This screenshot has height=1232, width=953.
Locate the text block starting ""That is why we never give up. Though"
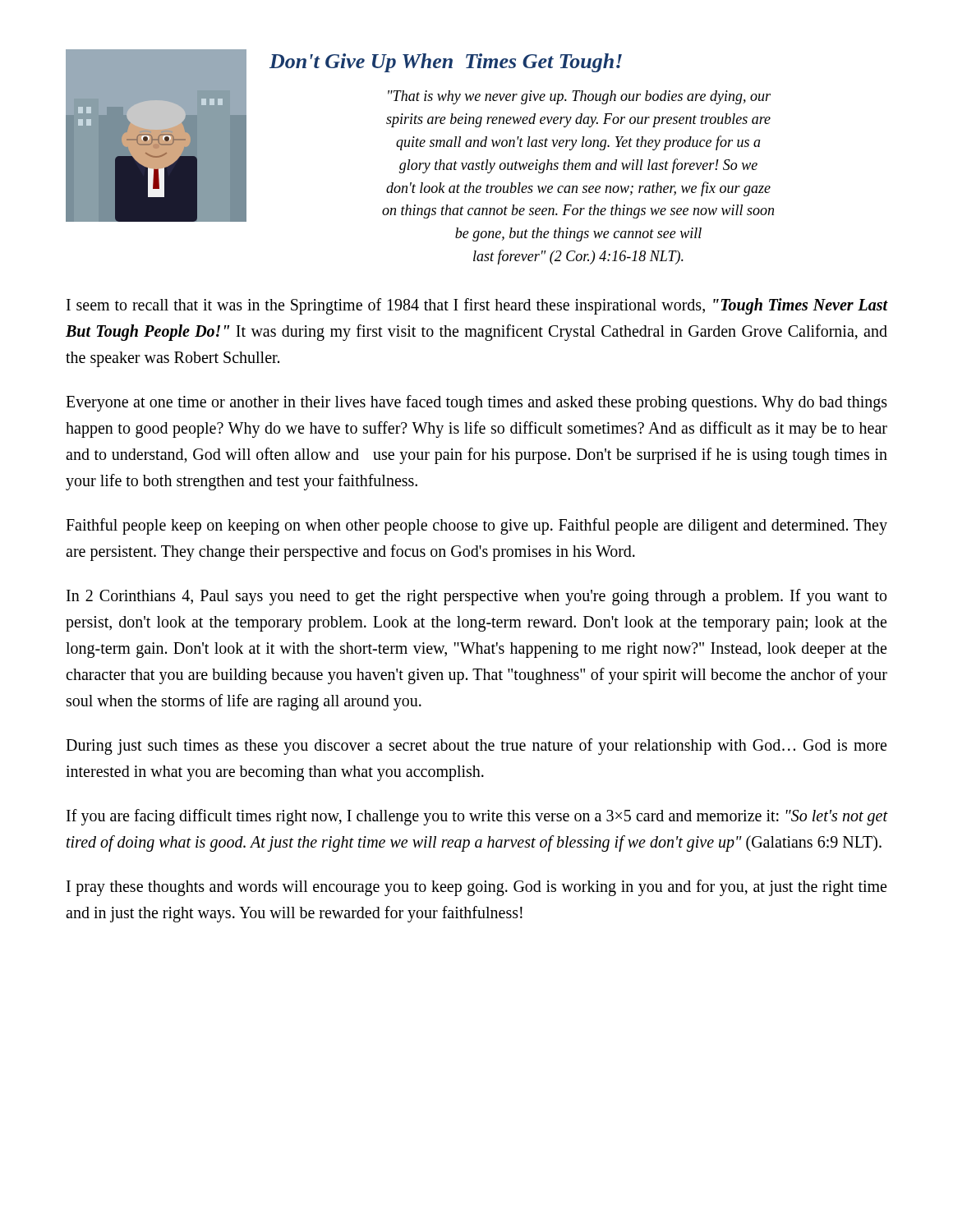coord(578,176)
